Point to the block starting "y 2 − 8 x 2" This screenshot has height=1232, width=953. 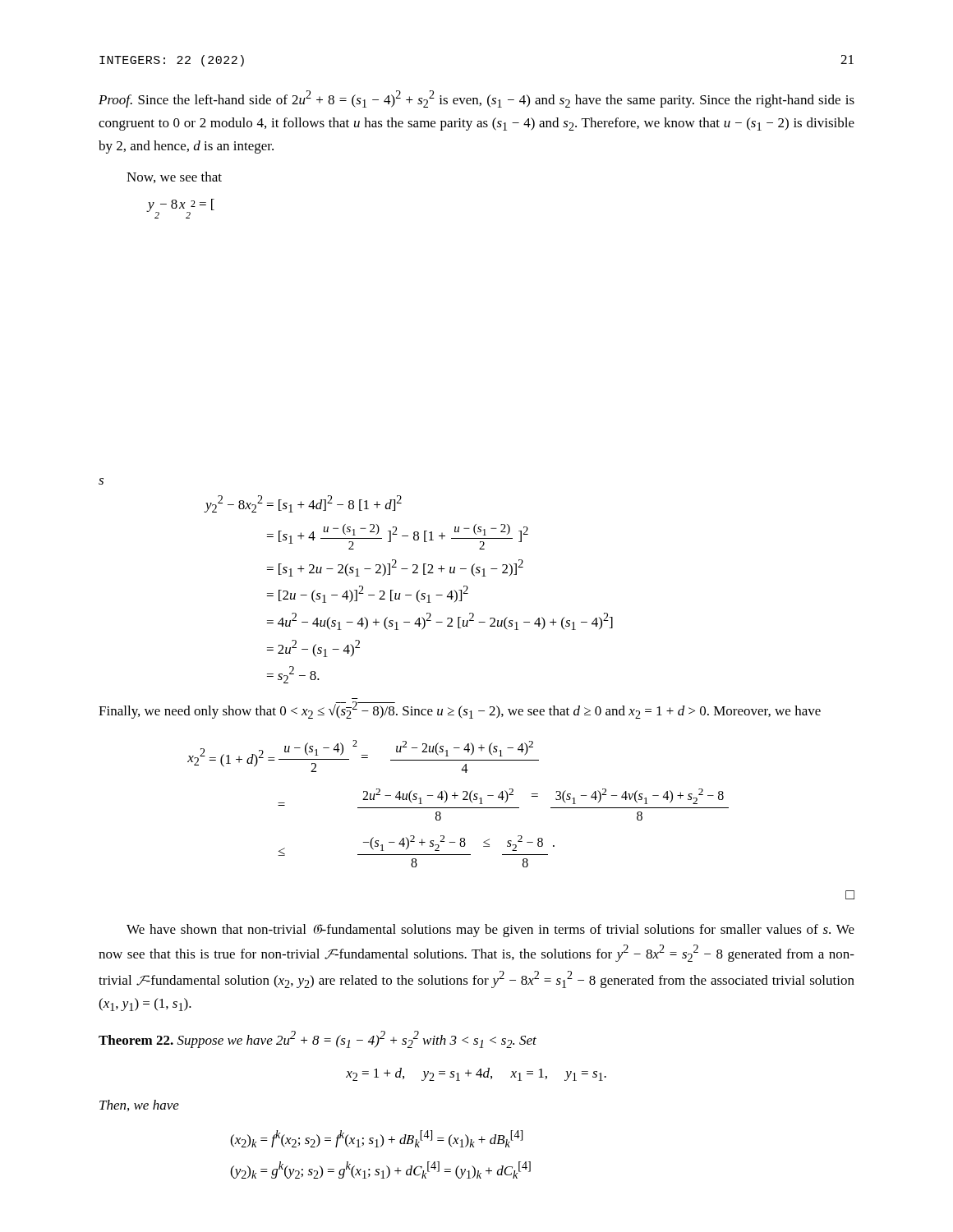(180, 209)
